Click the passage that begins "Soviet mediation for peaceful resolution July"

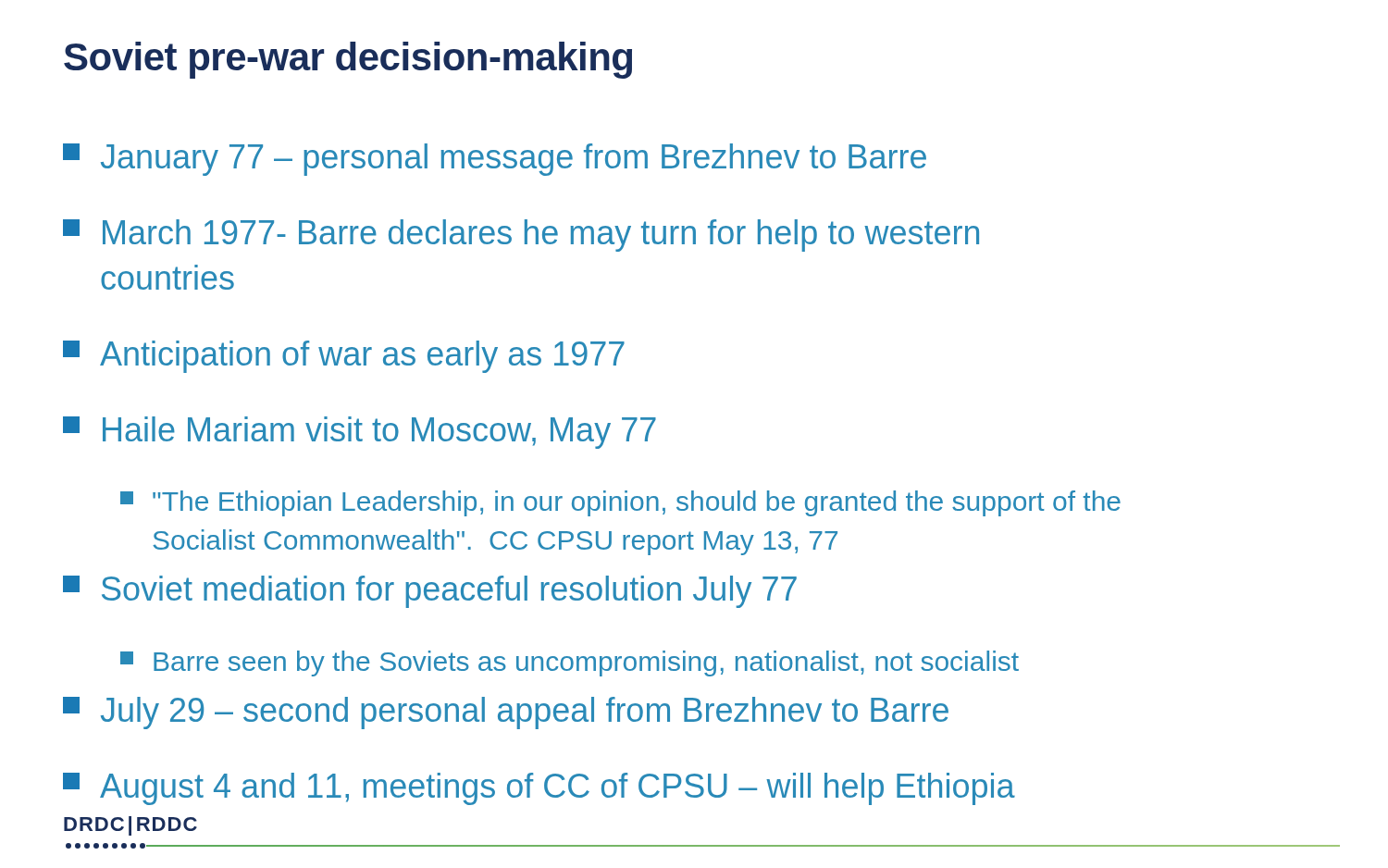(x=430, y=589)
